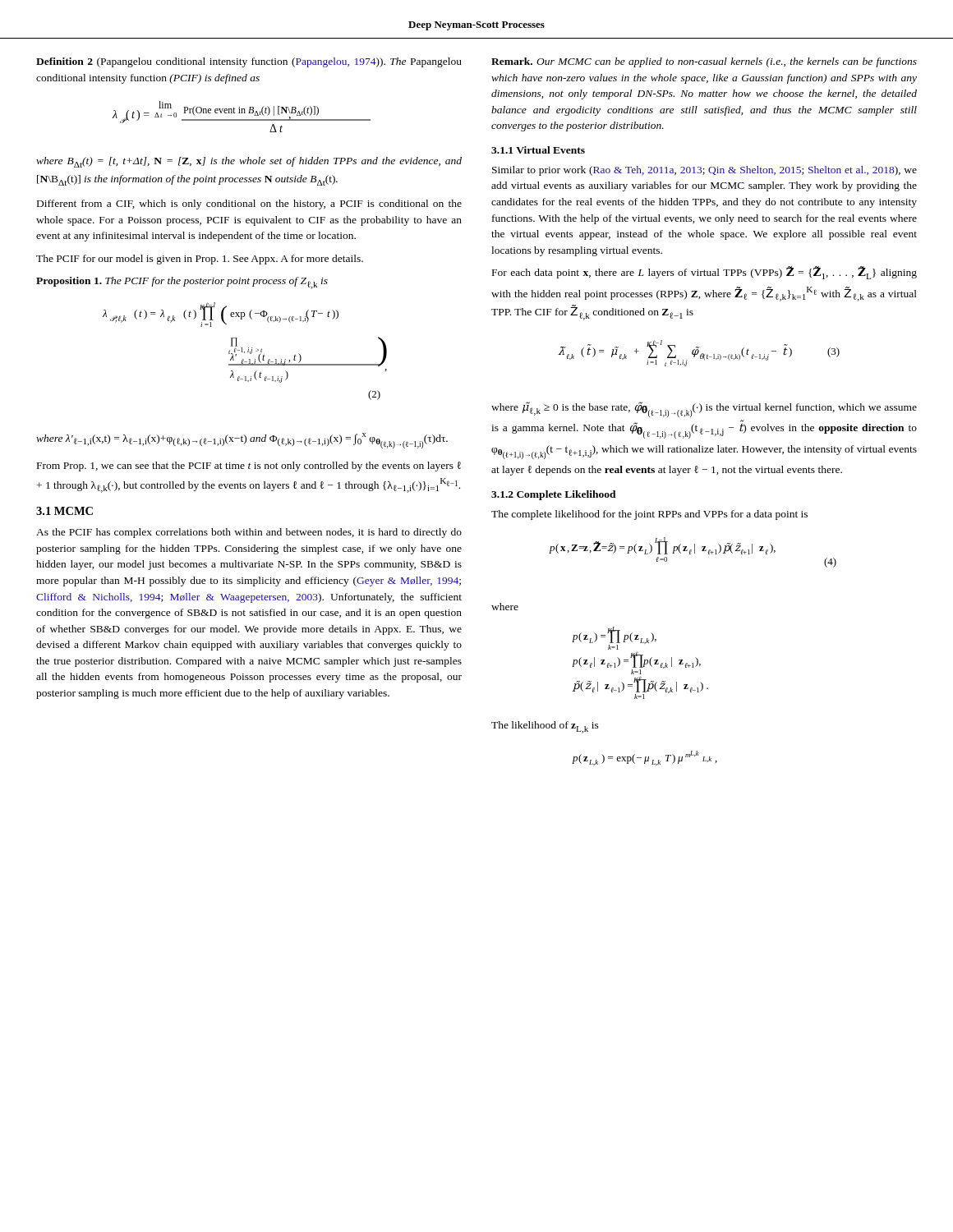
Task: Point to the block starting "where BΔt(t) = [t, t+Δt], N = [Z,"
Action: (x=249, y=171)
